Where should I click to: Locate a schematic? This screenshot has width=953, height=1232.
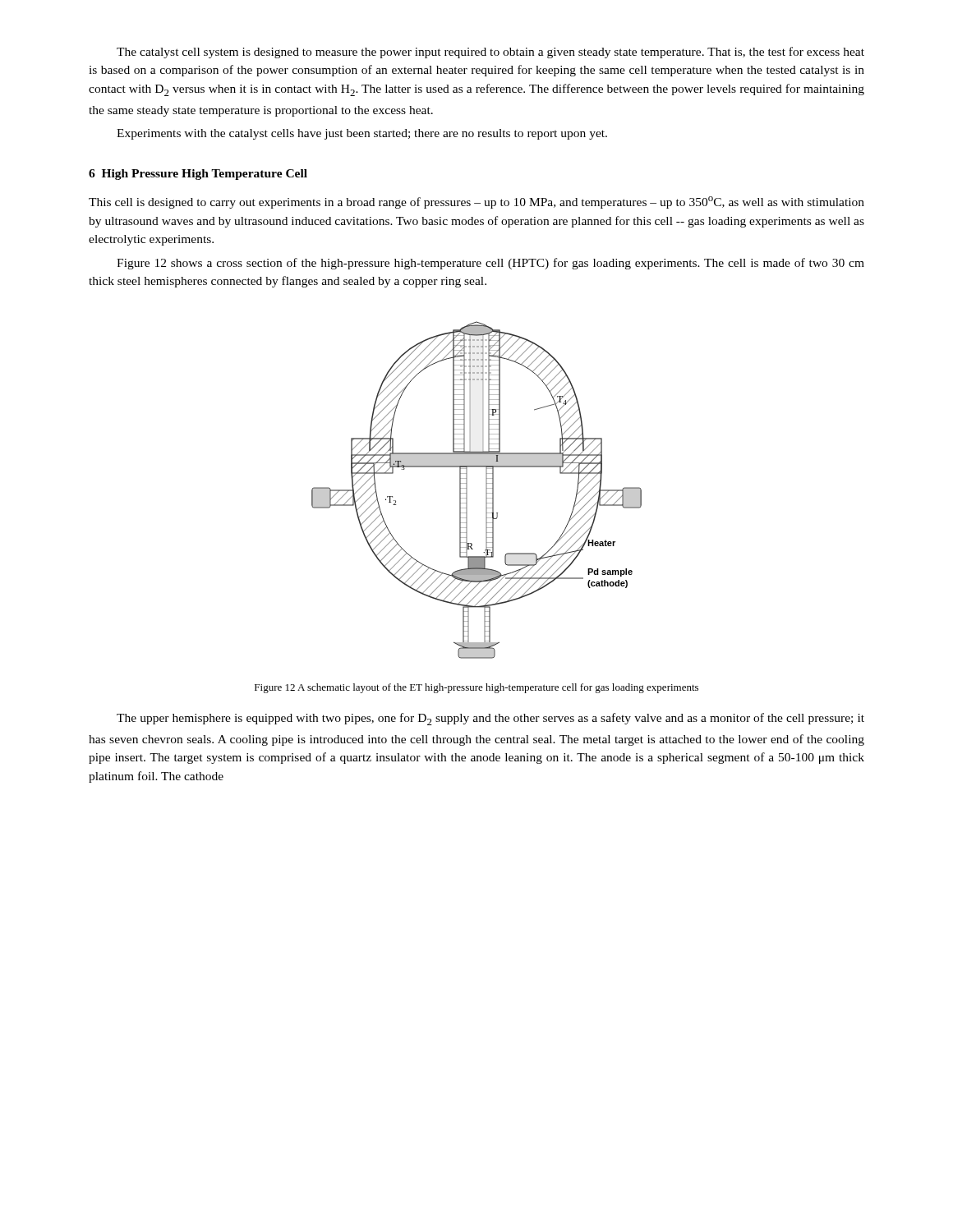click(x=476, y=494)
